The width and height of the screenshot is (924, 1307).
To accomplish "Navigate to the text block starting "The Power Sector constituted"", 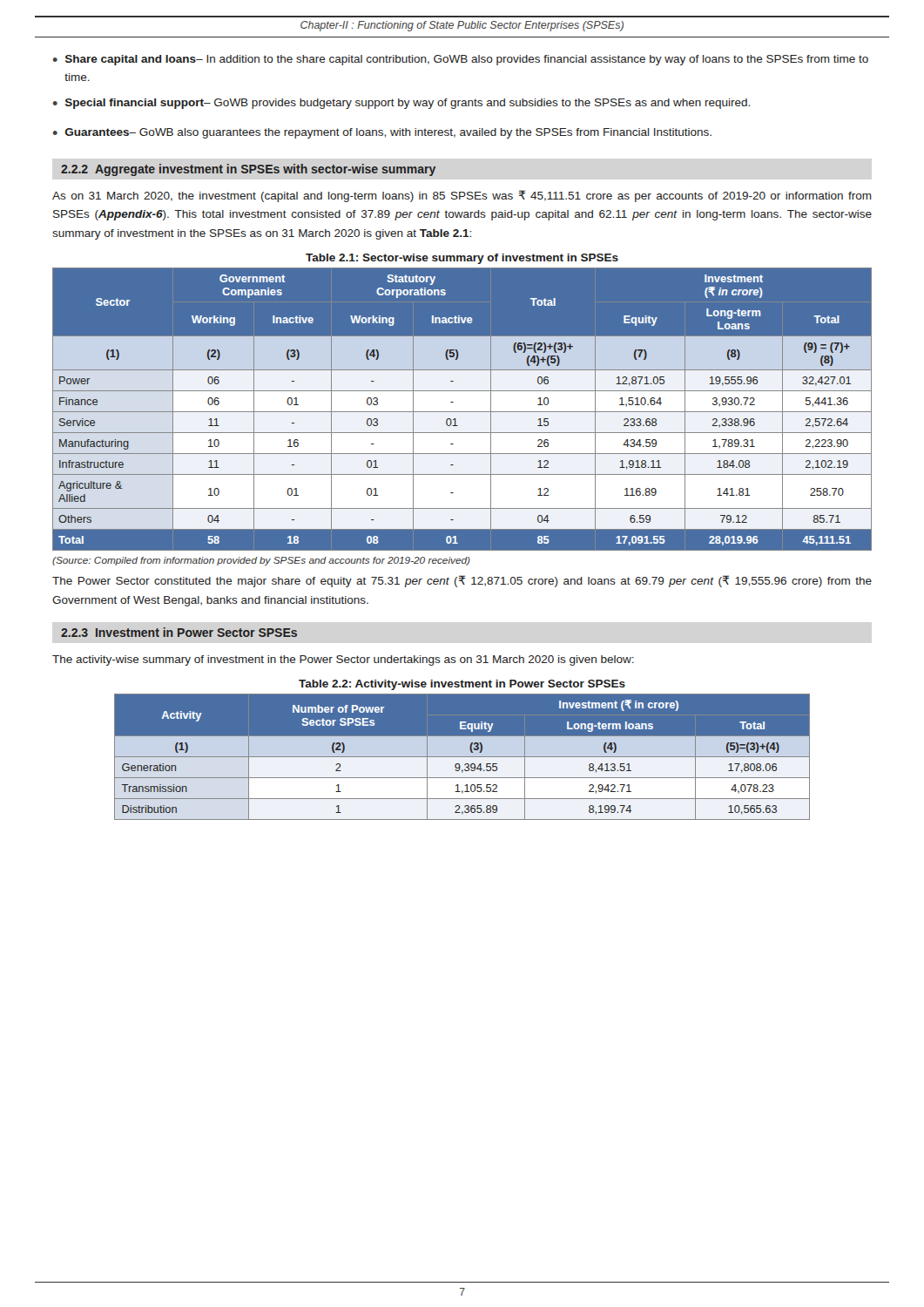I will point(462,591).
